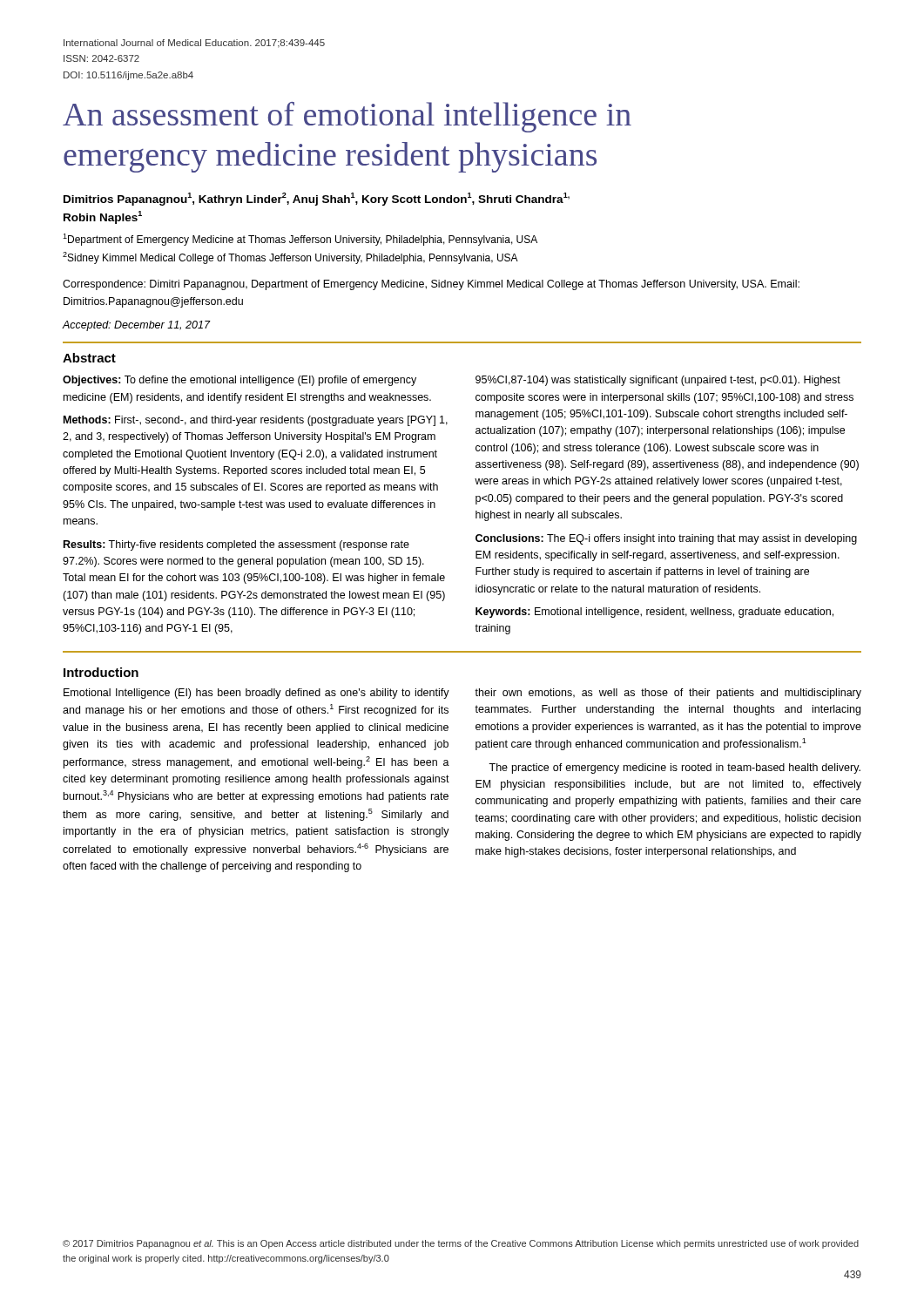Find the text block that says "their own emotions, as well as those"
This screenshot has height=1307, width=924.
coord(668,718)
